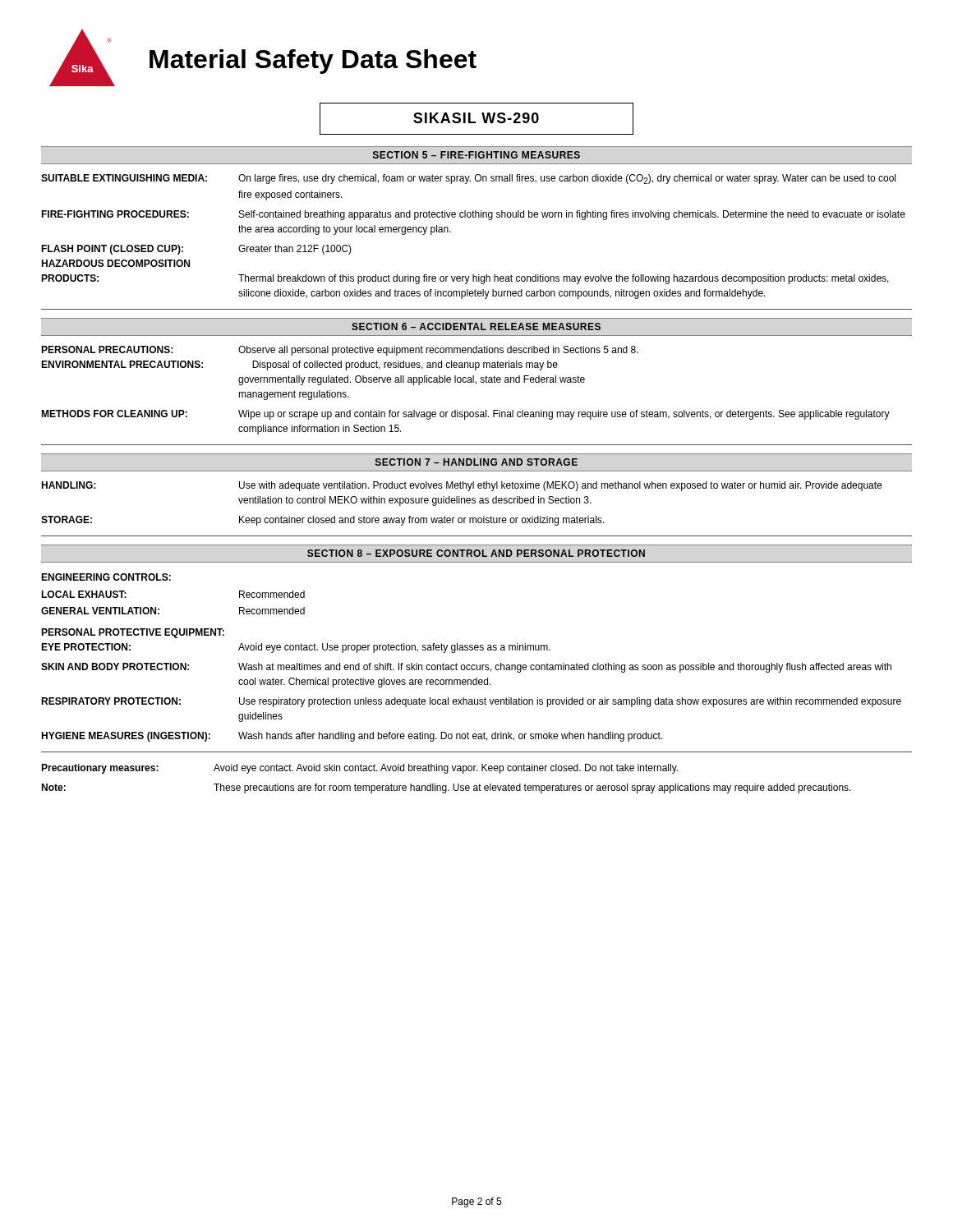Viewport: 953px width, 1232px height.
Task: Point to the region starting "Greater than 212F (100C)Thermal breakdown"
Action: (564, 271)
